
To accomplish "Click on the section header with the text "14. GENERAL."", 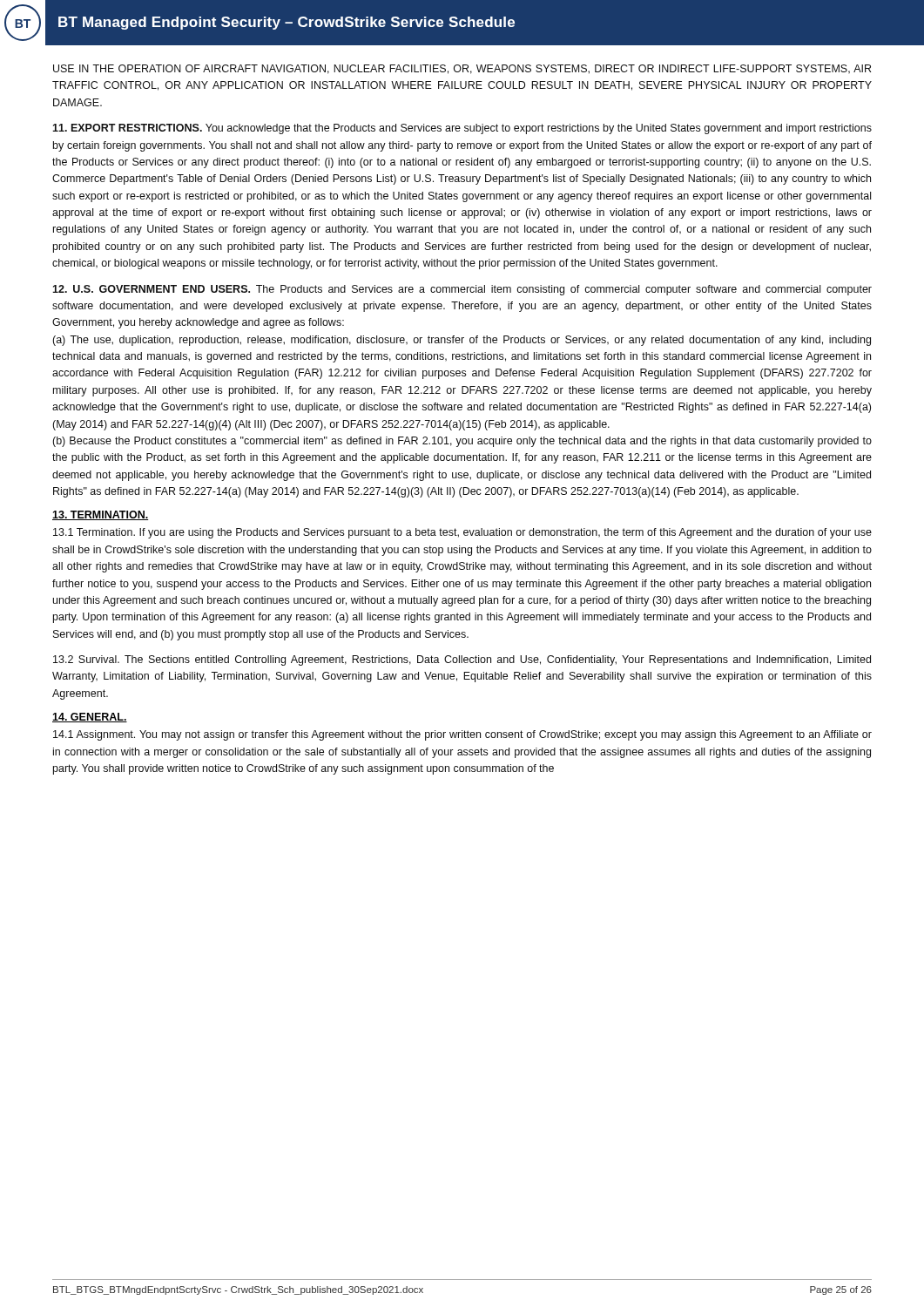I will click(89, 717).
